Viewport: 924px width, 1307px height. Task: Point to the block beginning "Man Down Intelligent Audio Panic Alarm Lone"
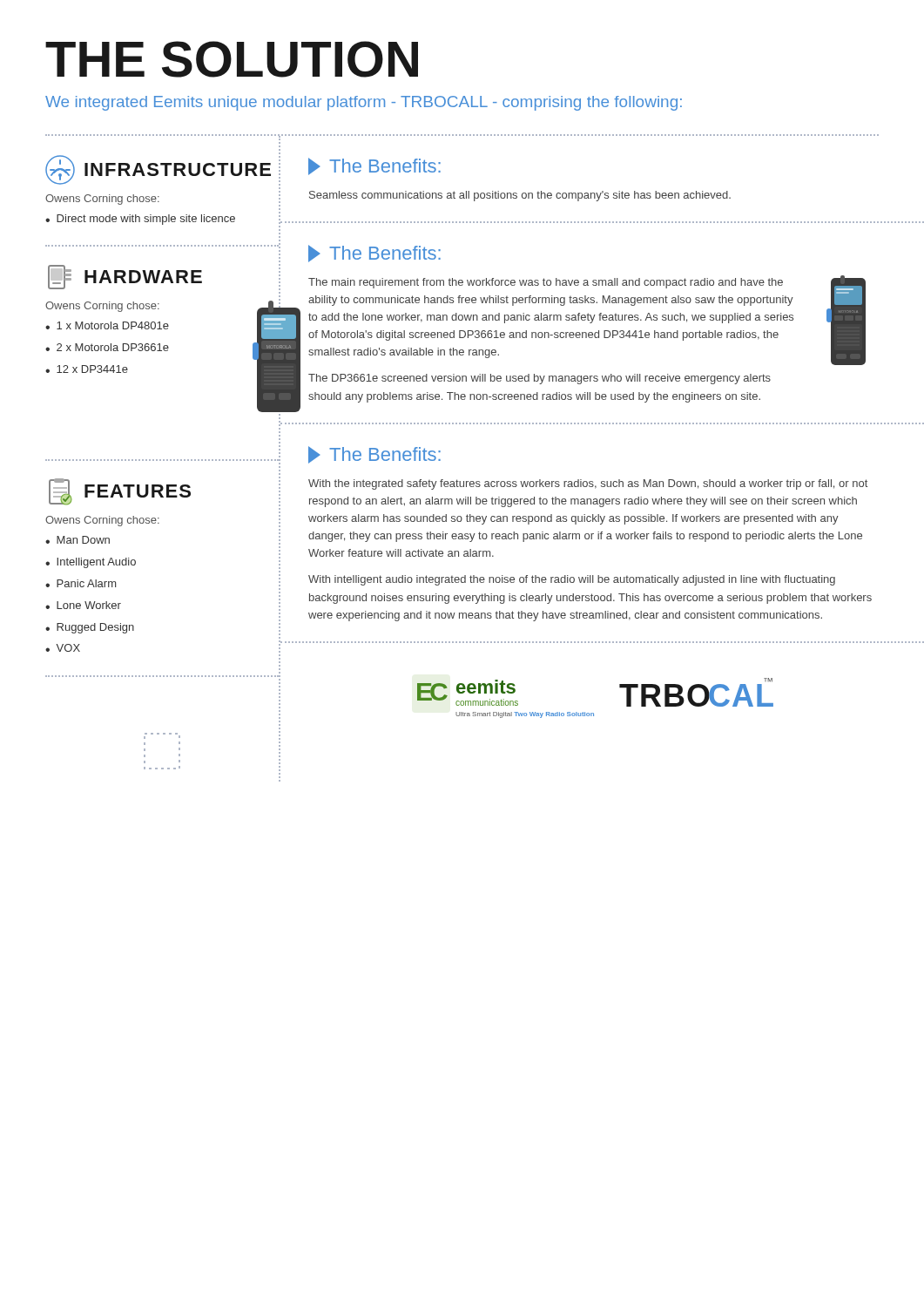pyautogui.click(x=78, y=540)
